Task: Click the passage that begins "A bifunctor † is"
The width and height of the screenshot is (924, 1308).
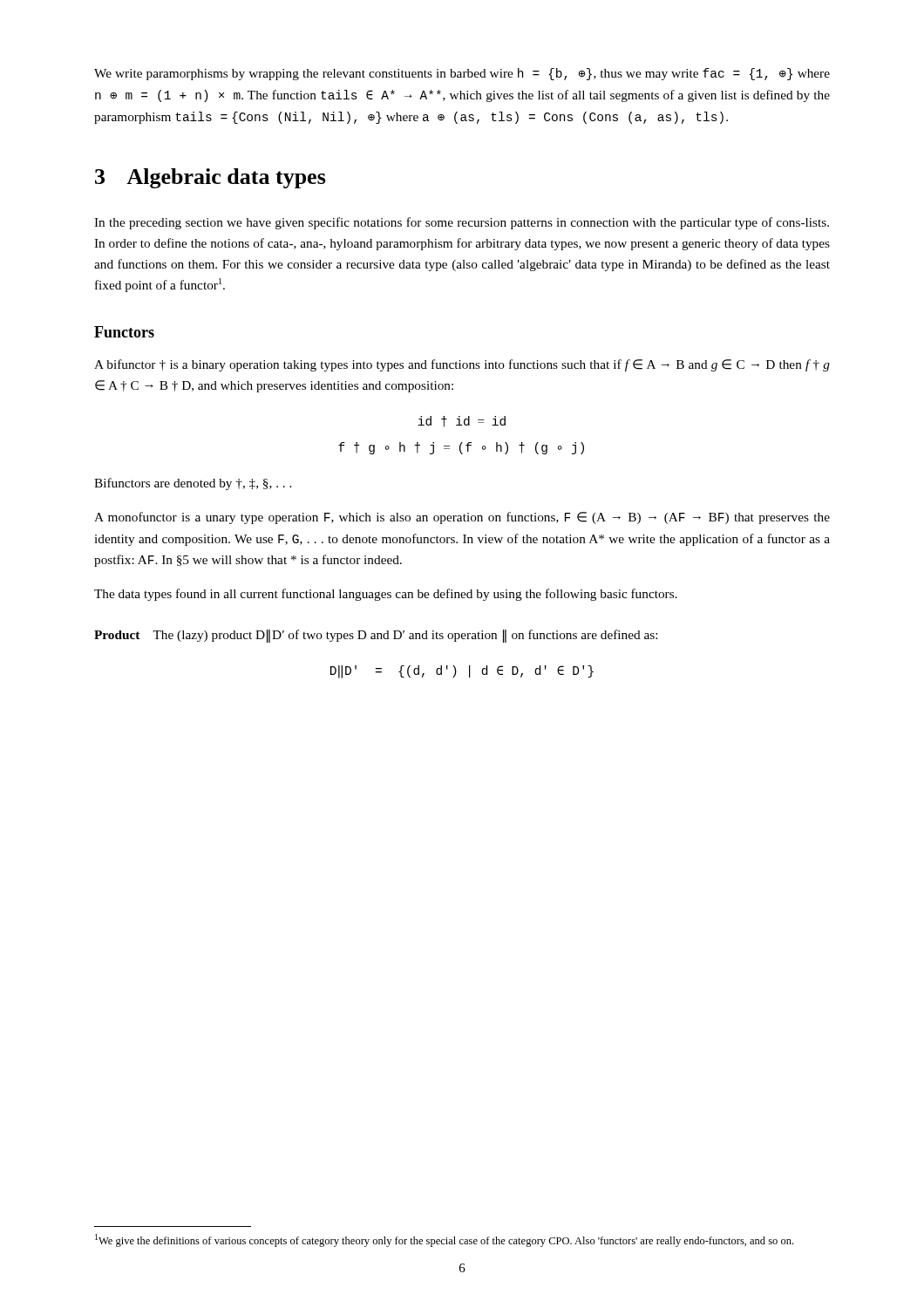Action: pos(462,374)
